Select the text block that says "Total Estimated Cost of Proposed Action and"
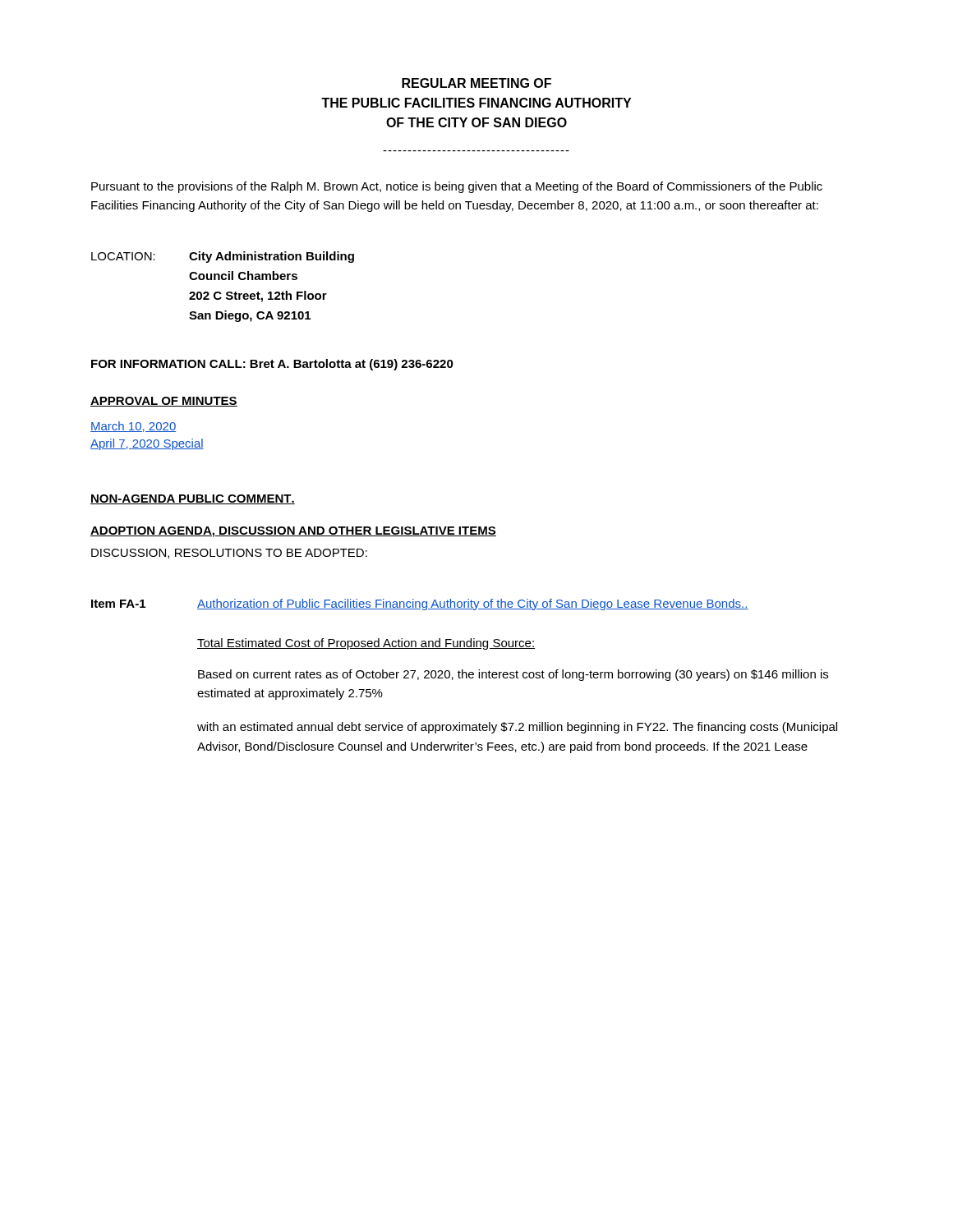 [x=366, y=642]
